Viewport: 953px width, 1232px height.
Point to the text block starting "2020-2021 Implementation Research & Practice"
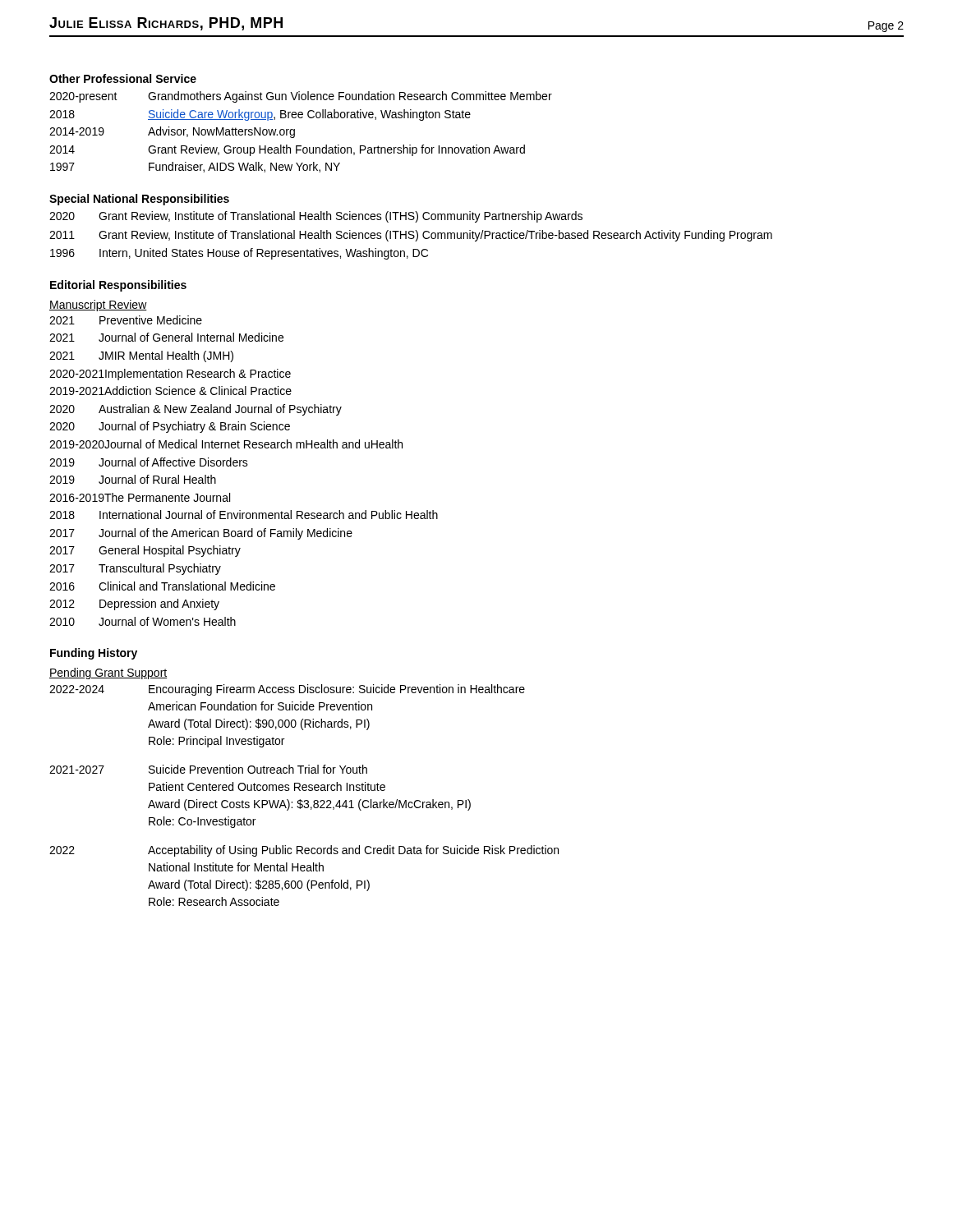[x=170, y=375]
